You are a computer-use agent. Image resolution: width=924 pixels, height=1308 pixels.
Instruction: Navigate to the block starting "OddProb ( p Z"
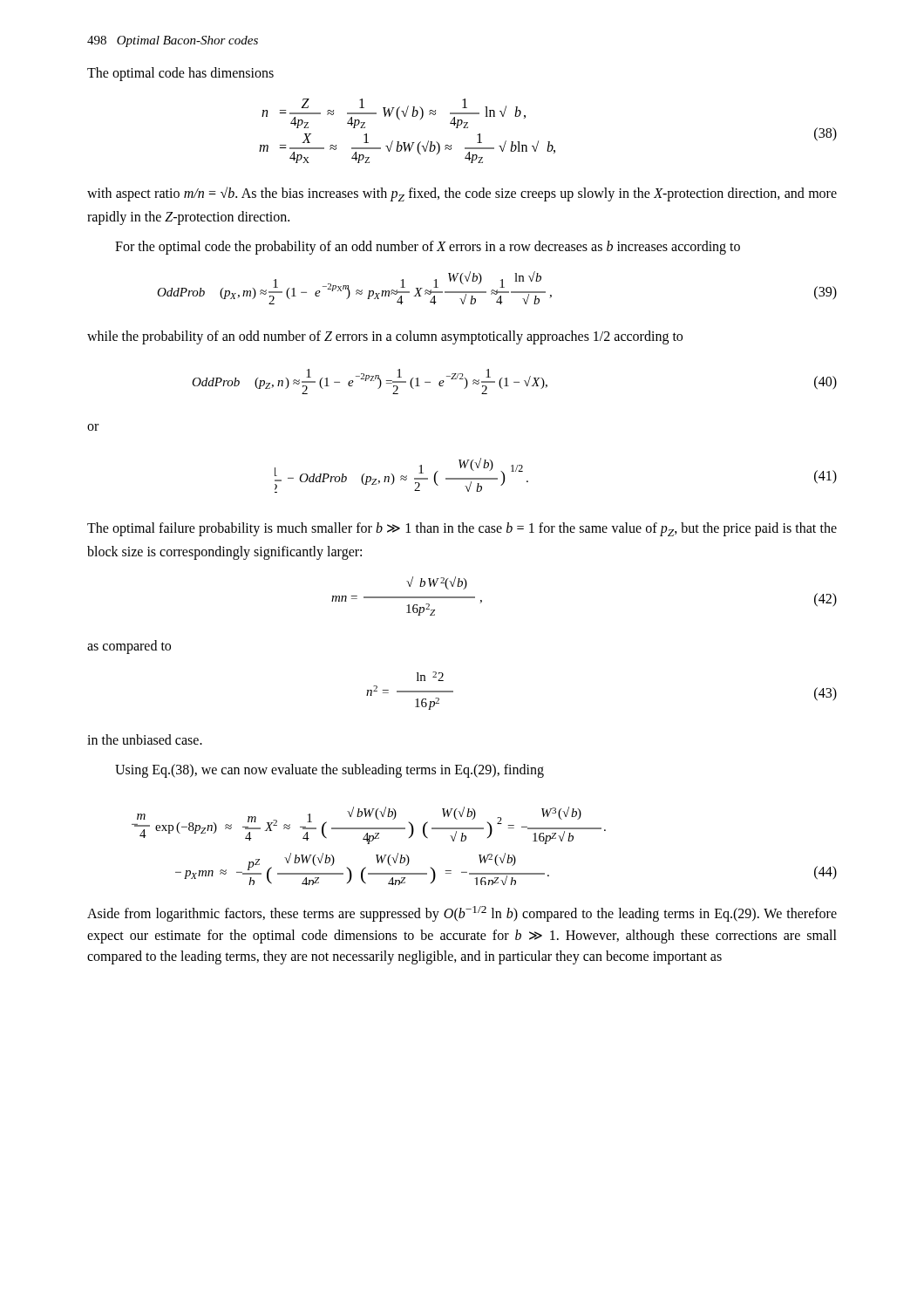pyautogui.click(x=514, y=380)
